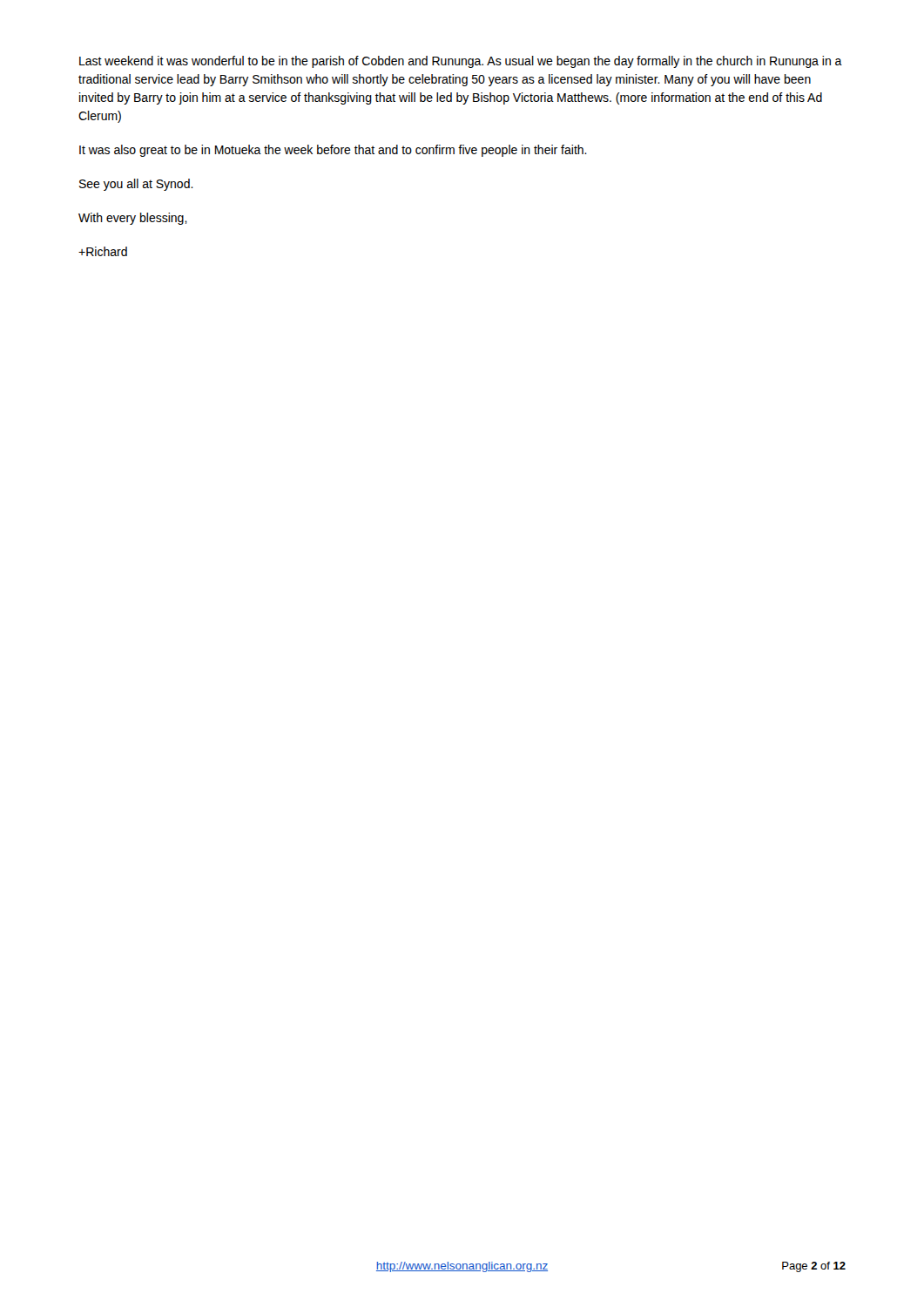Locate the text "With every blessing,"
Screen dimensions: 1307x924
[133, 218]
